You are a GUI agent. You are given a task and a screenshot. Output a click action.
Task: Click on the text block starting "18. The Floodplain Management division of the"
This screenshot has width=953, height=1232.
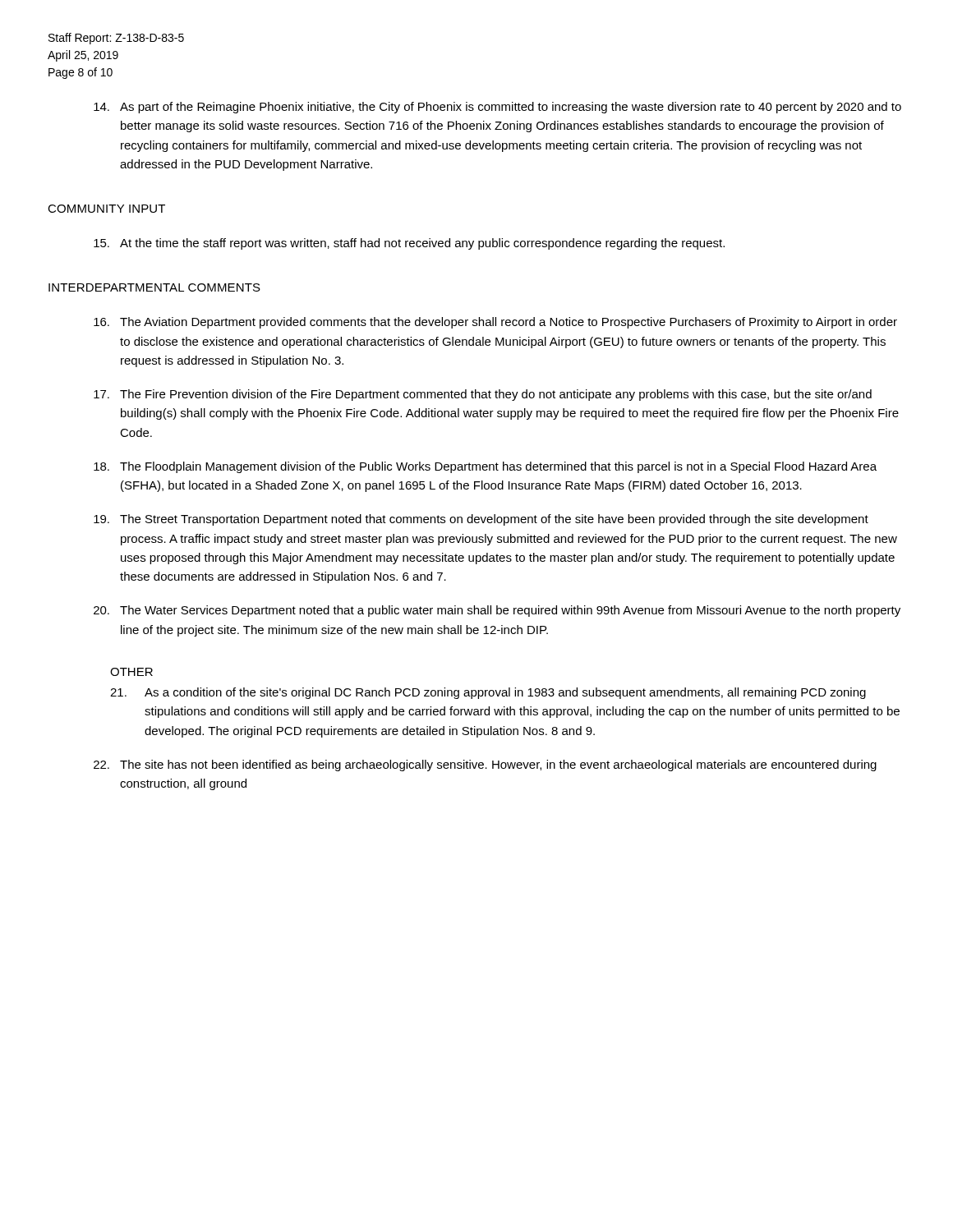pyautogui.click(x=476, y=476)
